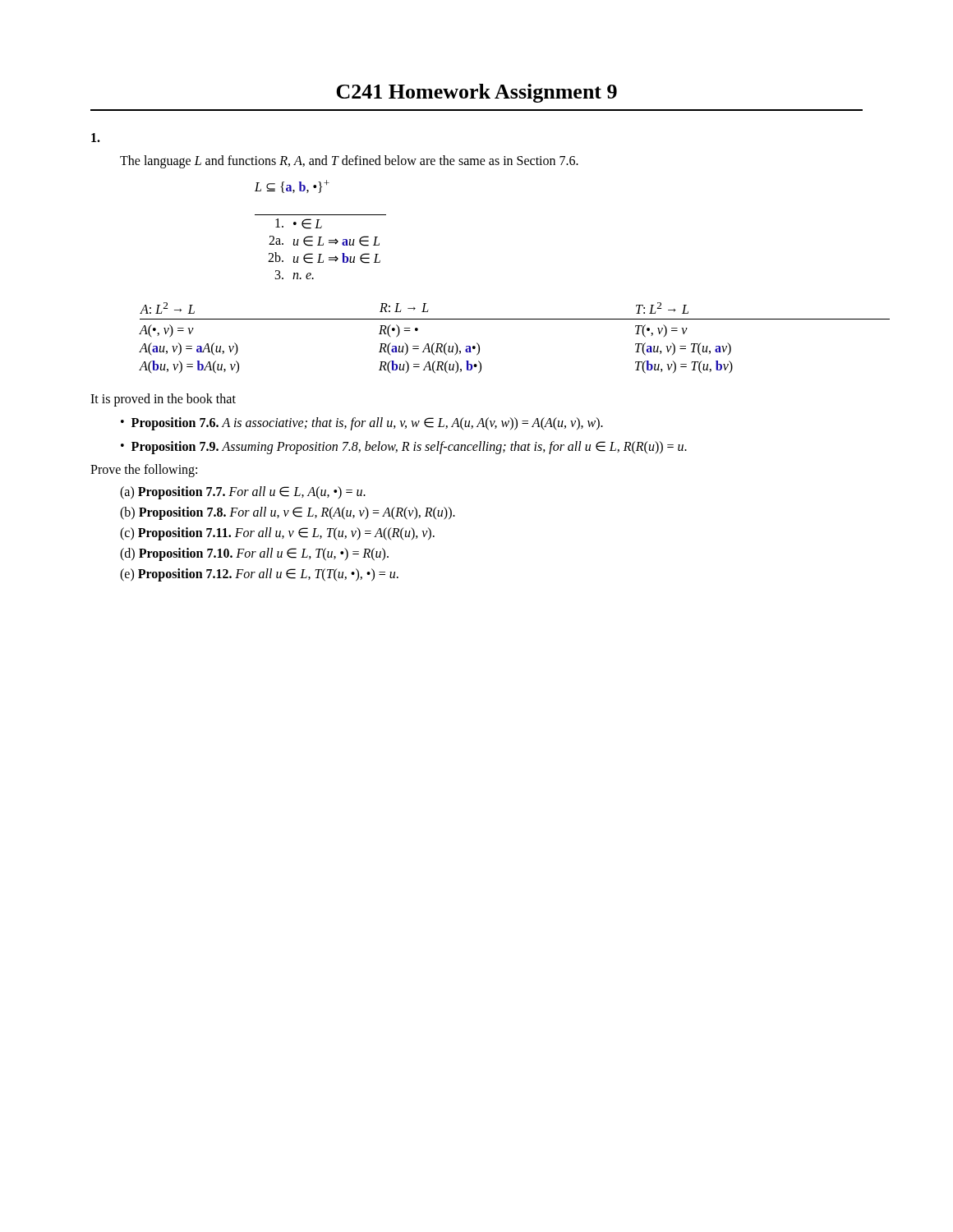This screenshot has height=1232, width=953.
Task: Point to the block starting "L ⊆ {a, b, •}+"
Action: [292, 186]
